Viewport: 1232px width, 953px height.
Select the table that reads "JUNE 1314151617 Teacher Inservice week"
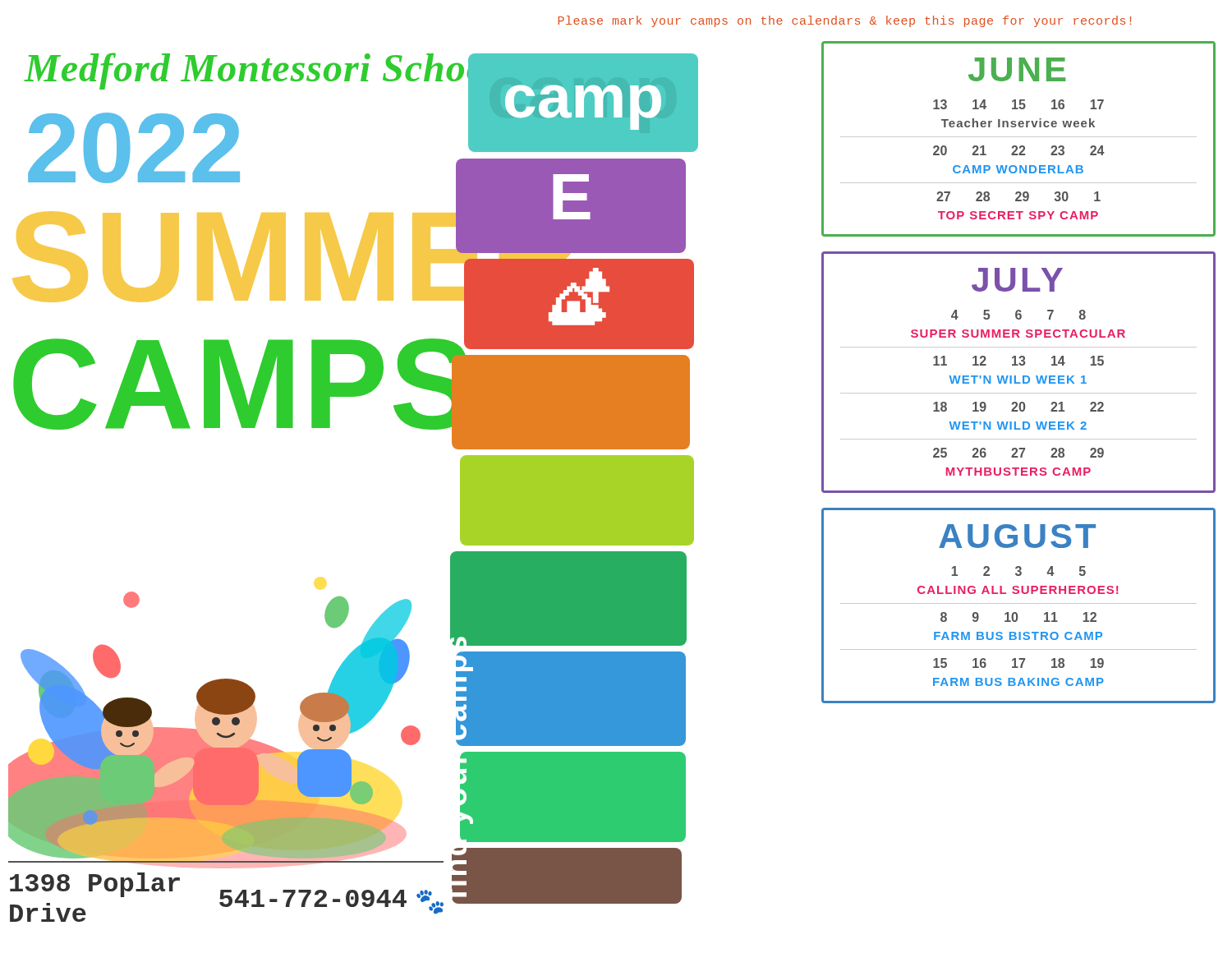[x=1018, y=139]
